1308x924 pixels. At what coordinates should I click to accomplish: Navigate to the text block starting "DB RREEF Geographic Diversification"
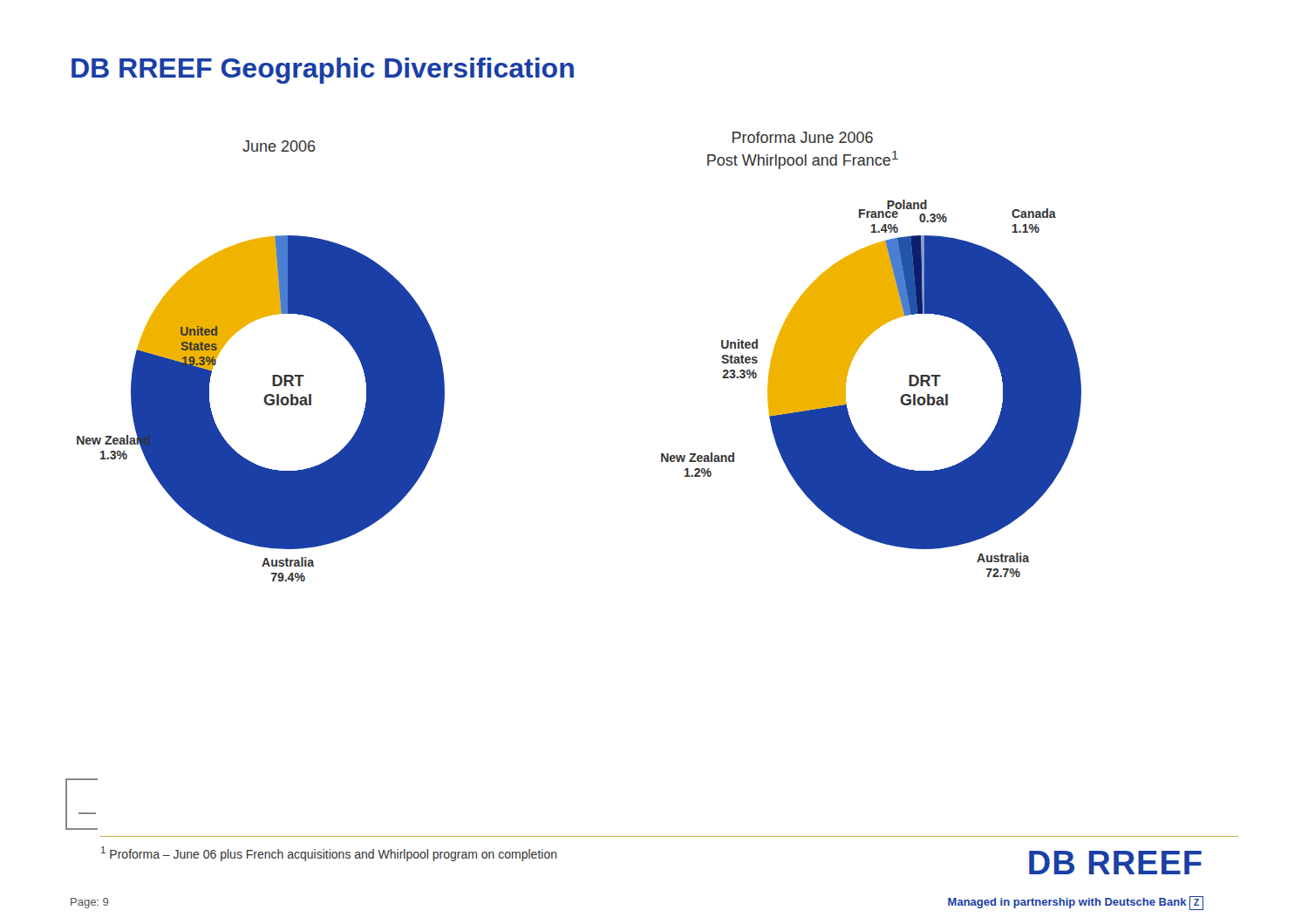pyautogui.click(x=322, y=68)
